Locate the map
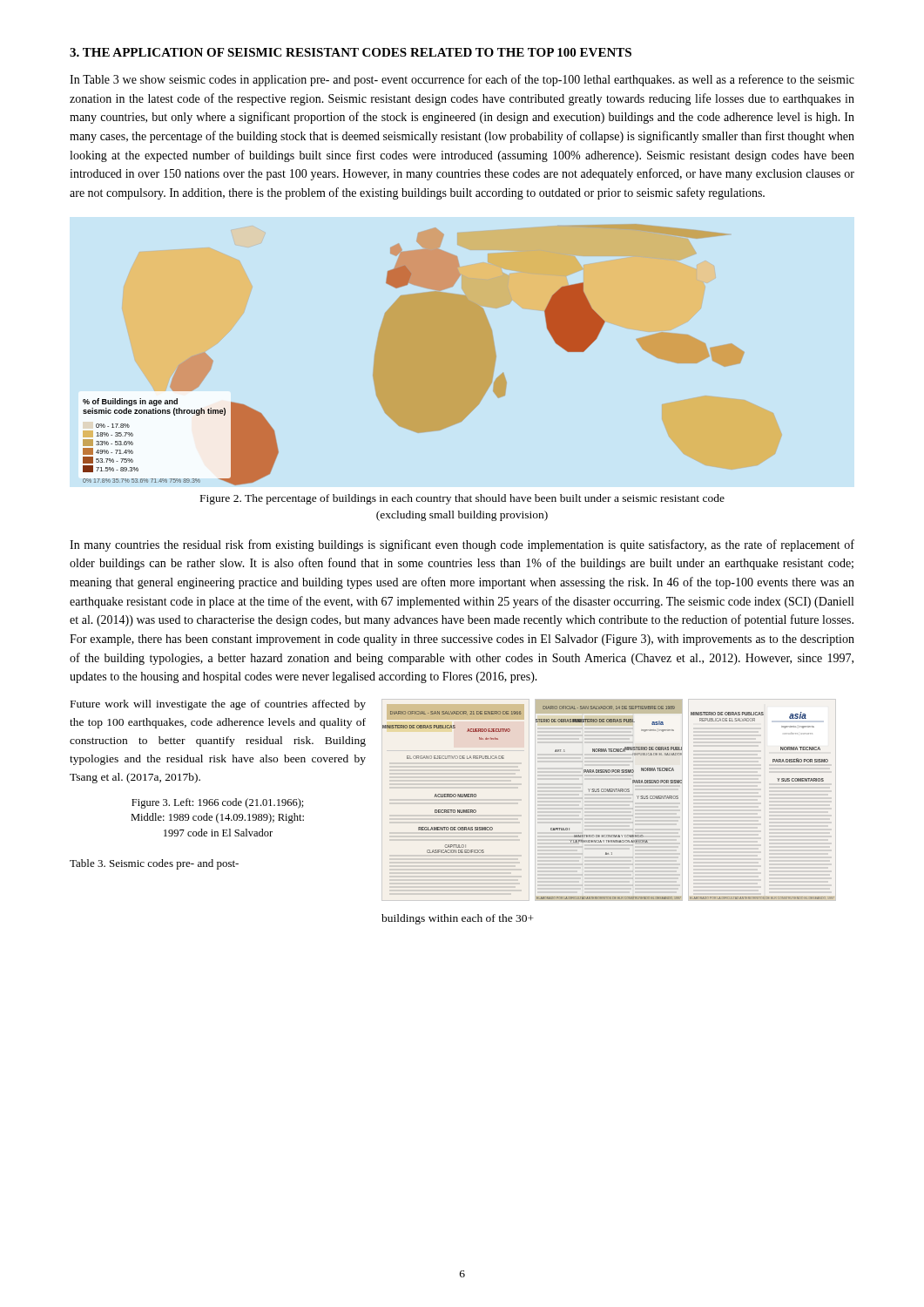The width and height of the screenshot is (924, 1307). tap(462, 352)
